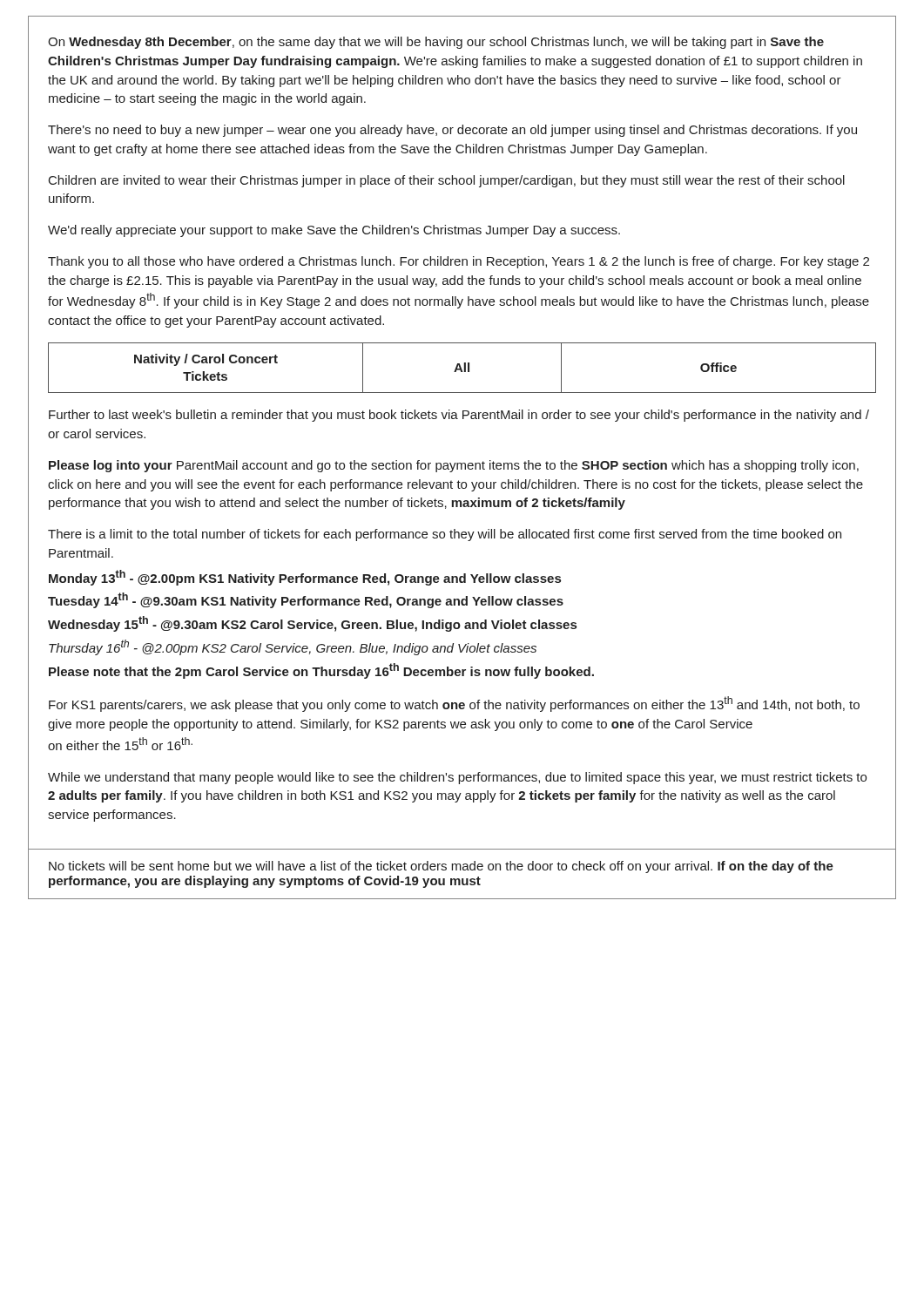The width and height of the screenshot is (924, 1307).
Task: Find the text block with the text "Thursday 16th - @2.00pm KS2 Carol Service, Green."
Action: coord(292,646)
